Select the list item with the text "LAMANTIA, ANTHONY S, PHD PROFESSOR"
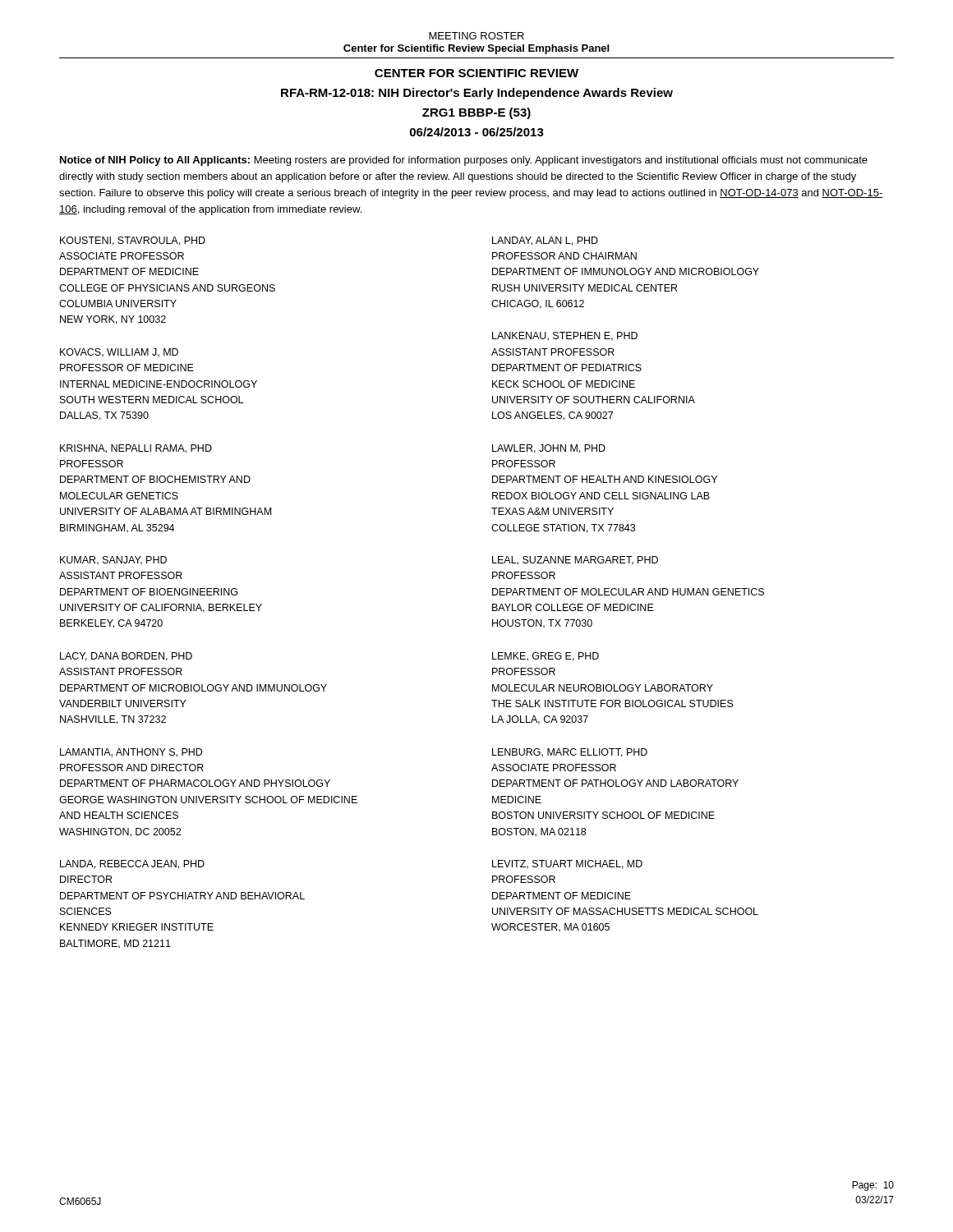The width and height of the screenshot is (953, 1232). [208, 792]
